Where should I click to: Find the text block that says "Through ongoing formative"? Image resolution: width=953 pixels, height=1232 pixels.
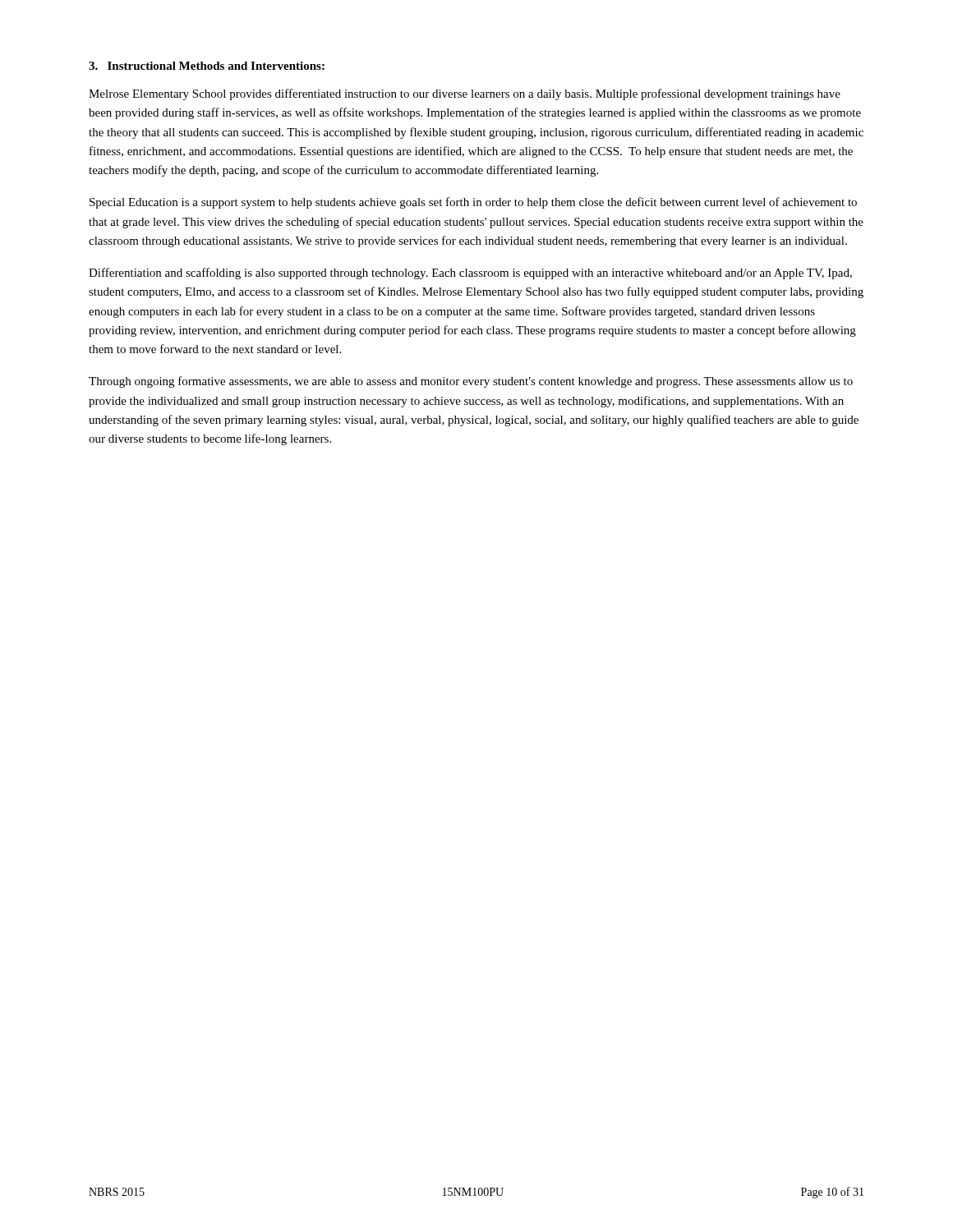pos(474,410)
